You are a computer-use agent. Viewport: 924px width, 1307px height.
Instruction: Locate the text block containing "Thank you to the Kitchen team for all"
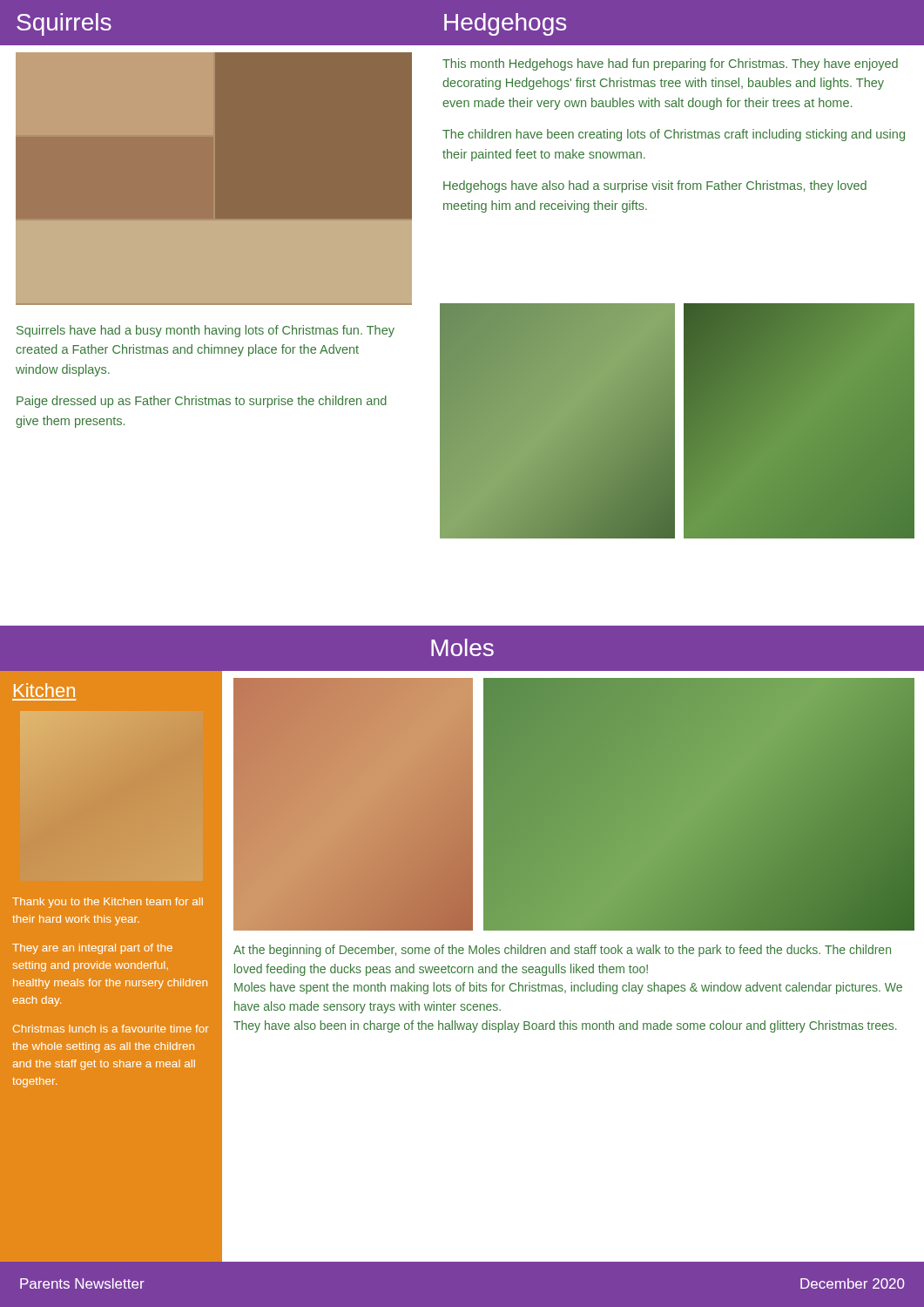[x=111, y=992]
